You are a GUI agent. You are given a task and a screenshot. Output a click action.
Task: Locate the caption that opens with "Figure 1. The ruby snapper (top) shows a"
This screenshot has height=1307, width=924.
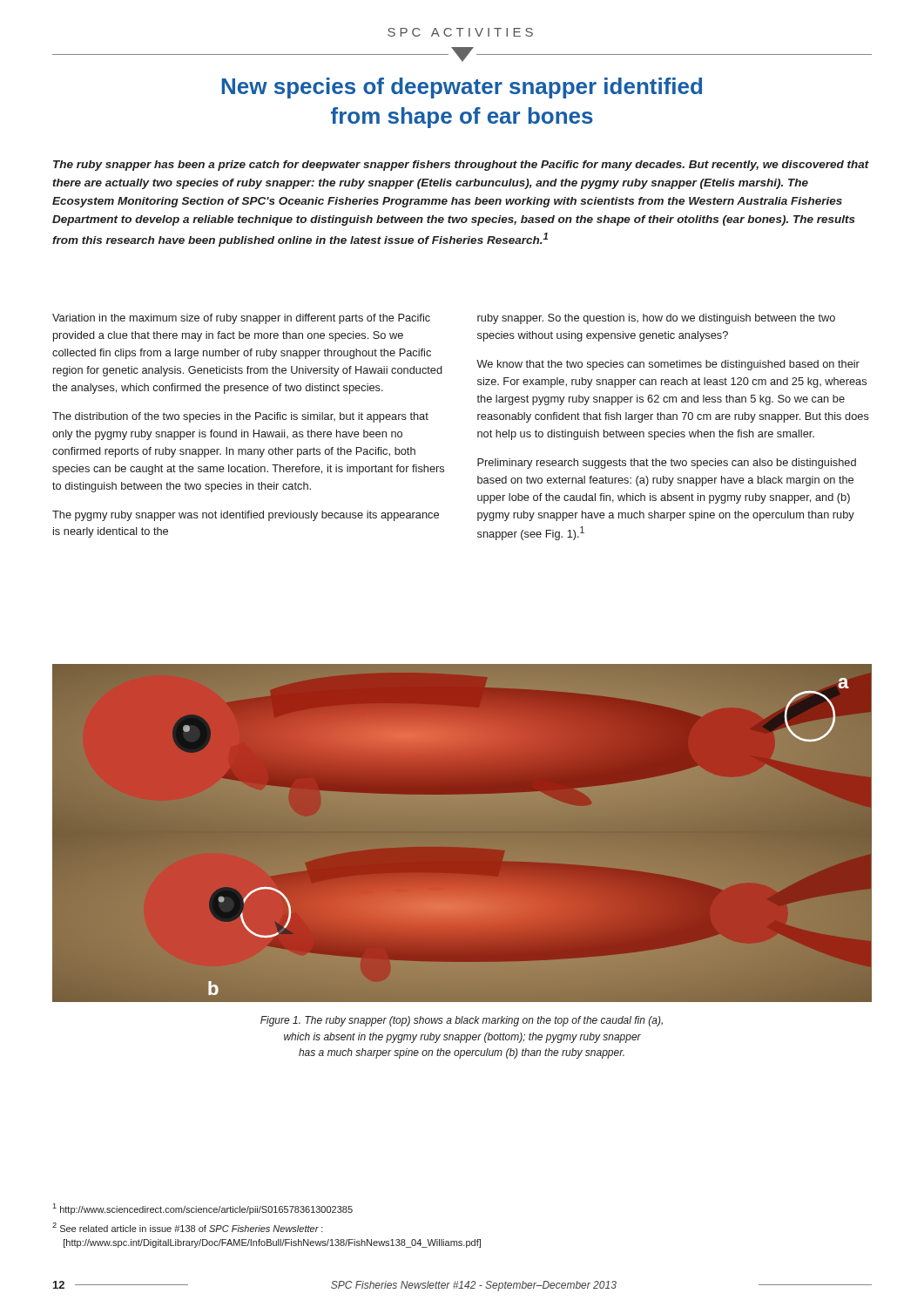click(462, 1037)
